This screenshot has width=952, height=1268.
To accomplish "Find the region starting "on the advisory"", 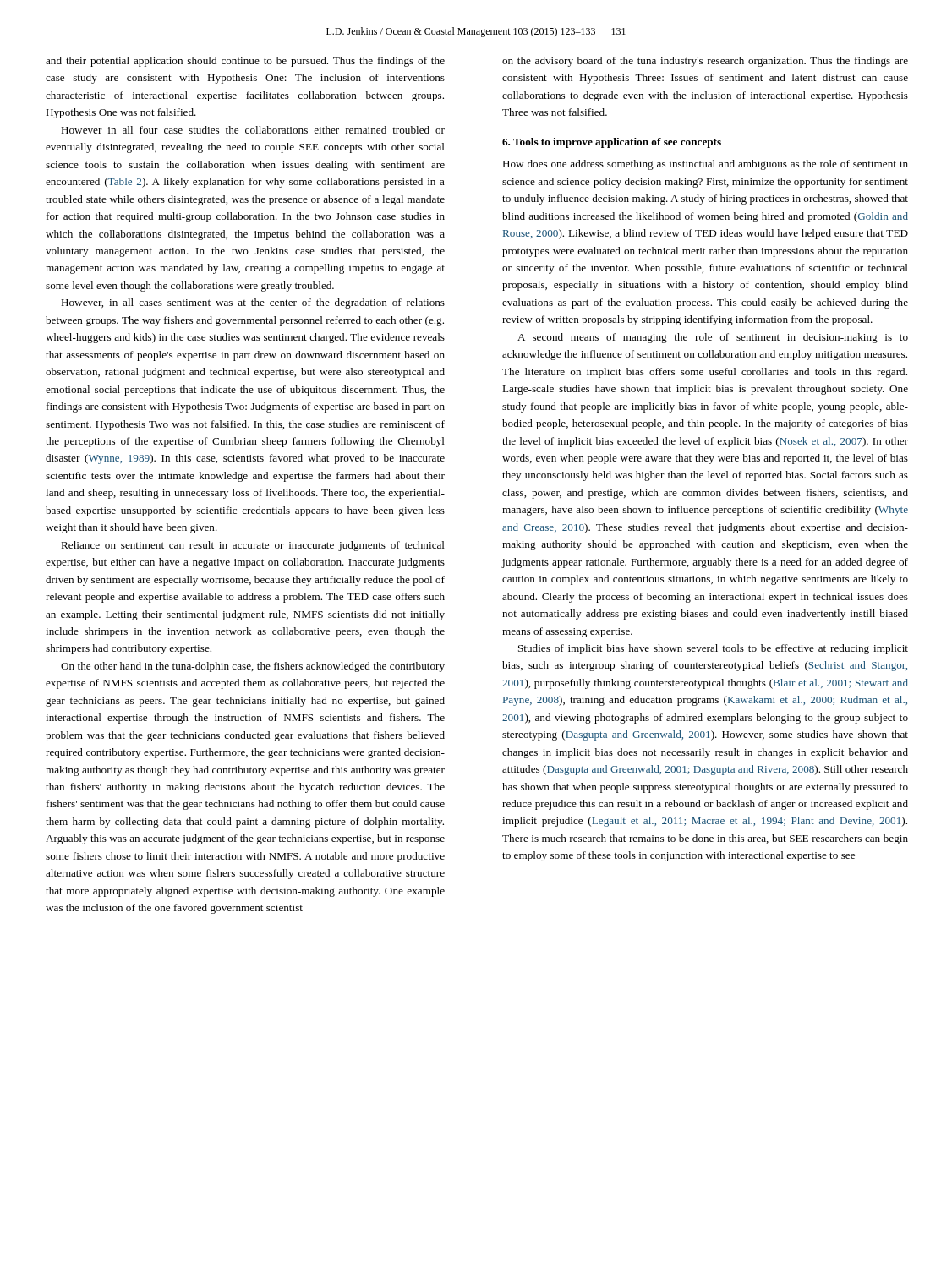I will coord(705,87).
